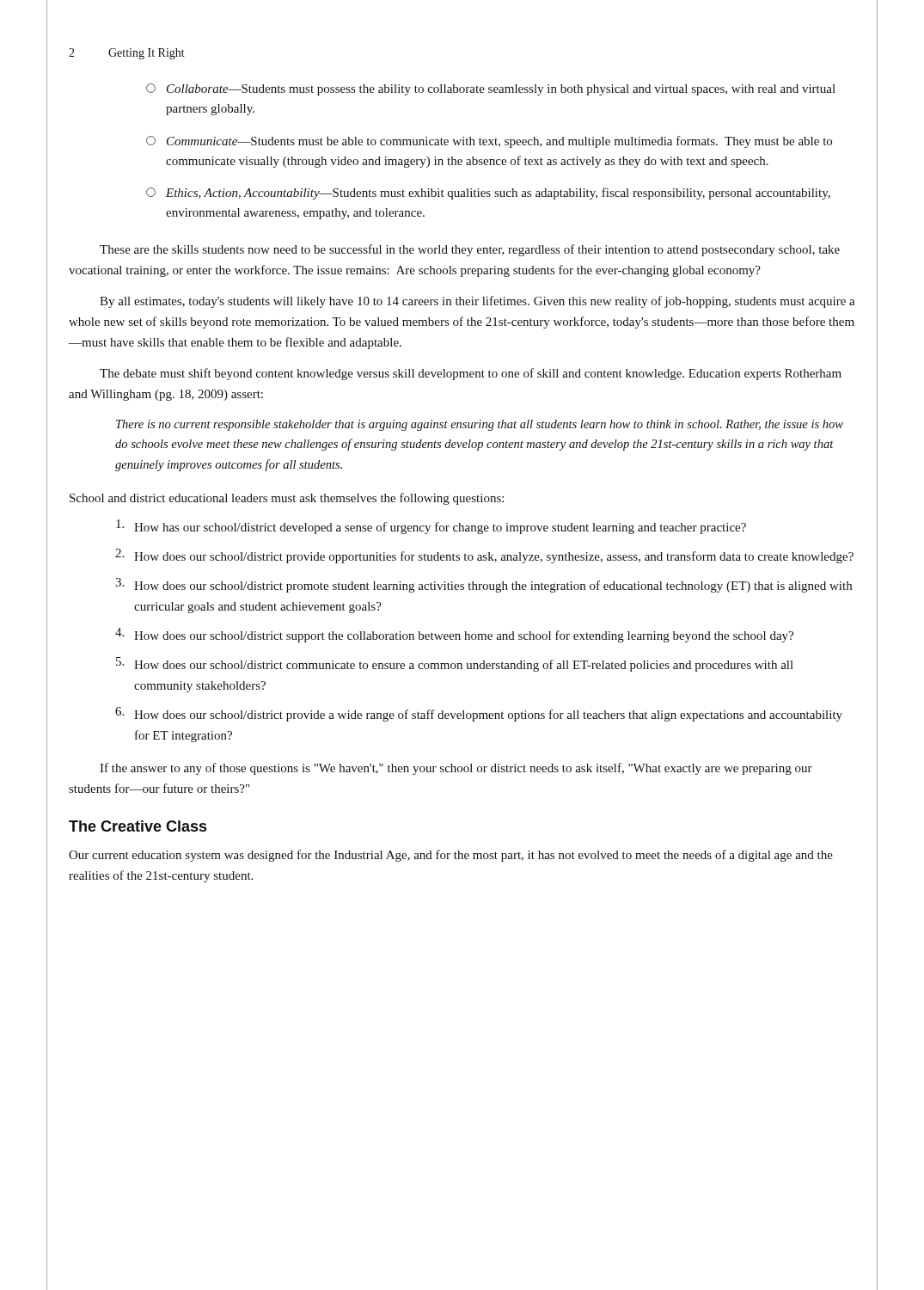Click the passage that begins "The debate must shift beyond"
Viewport: 924px width, 1290px height.
(455, 383)
